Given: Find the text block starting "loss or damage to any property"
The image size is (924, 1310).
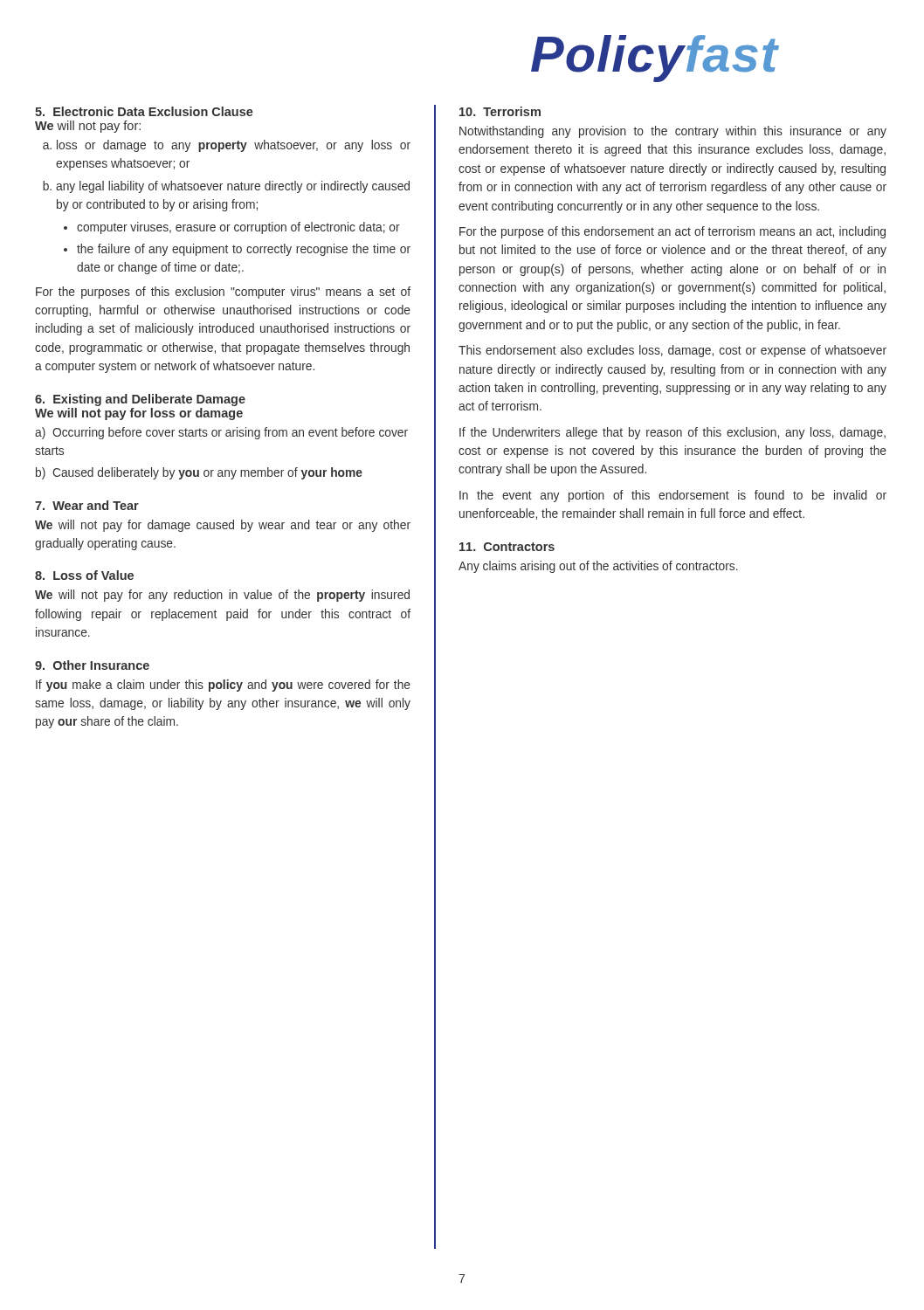Looking at the screenshot, I should pyautogui.click(x=223, y=207).
